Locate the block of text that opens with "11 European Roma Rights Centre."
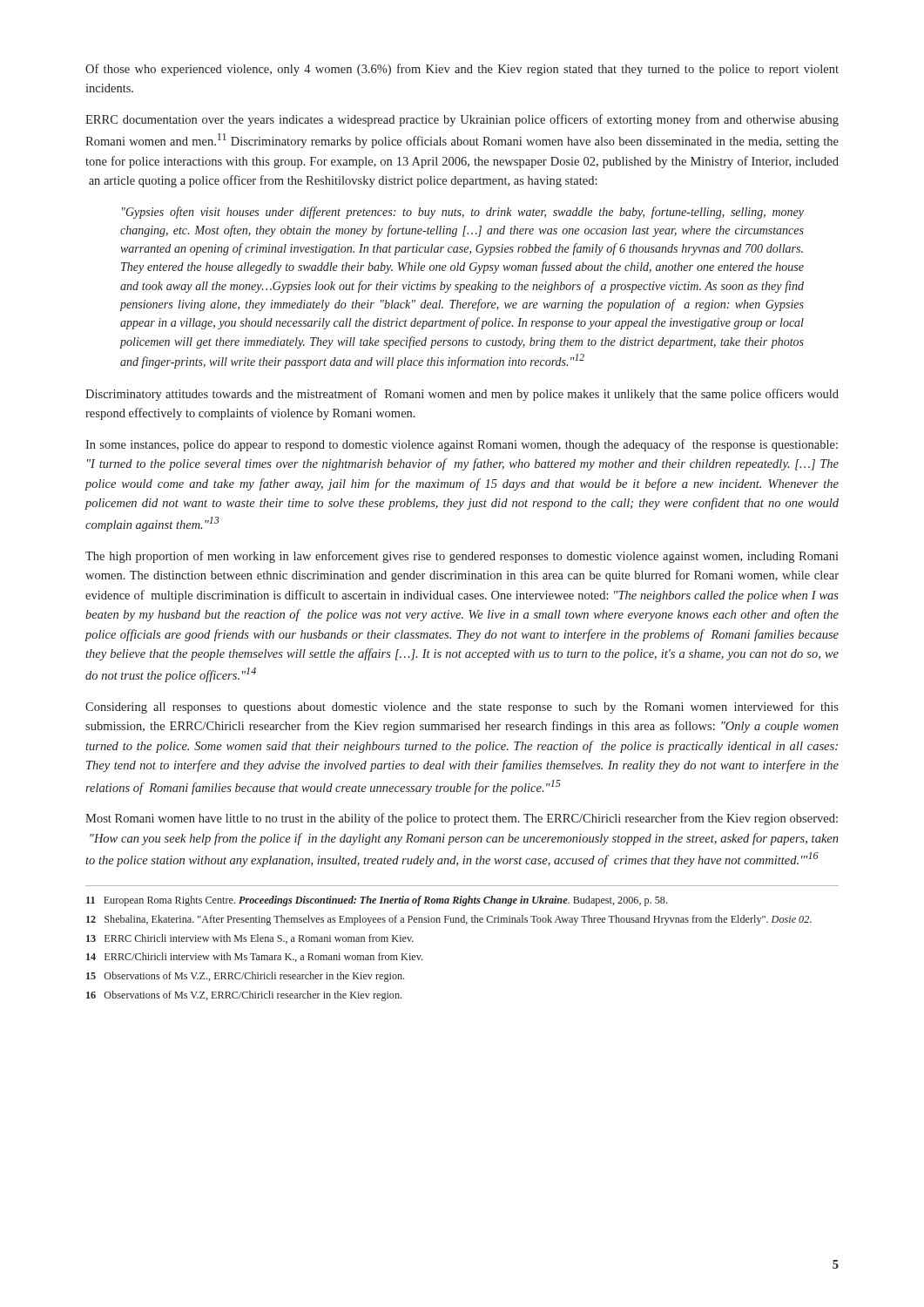The height and width of the screenshot is (1307, 924). coord(377,900)
